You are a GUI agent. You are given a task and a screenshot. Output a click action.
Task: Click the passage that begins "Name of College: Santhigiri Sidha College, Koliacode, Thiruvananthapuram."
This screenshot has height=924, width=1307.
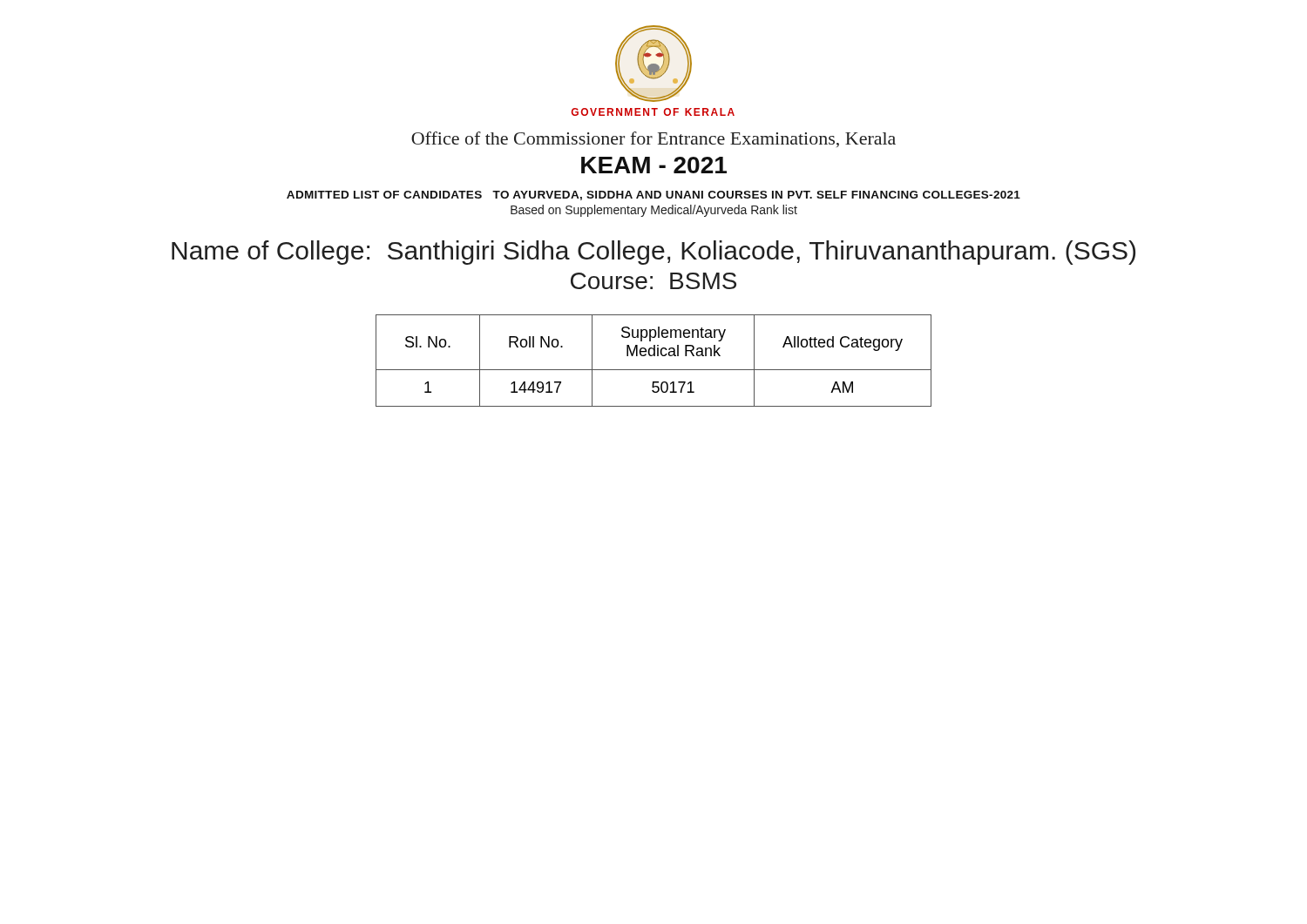click(654, 250)
